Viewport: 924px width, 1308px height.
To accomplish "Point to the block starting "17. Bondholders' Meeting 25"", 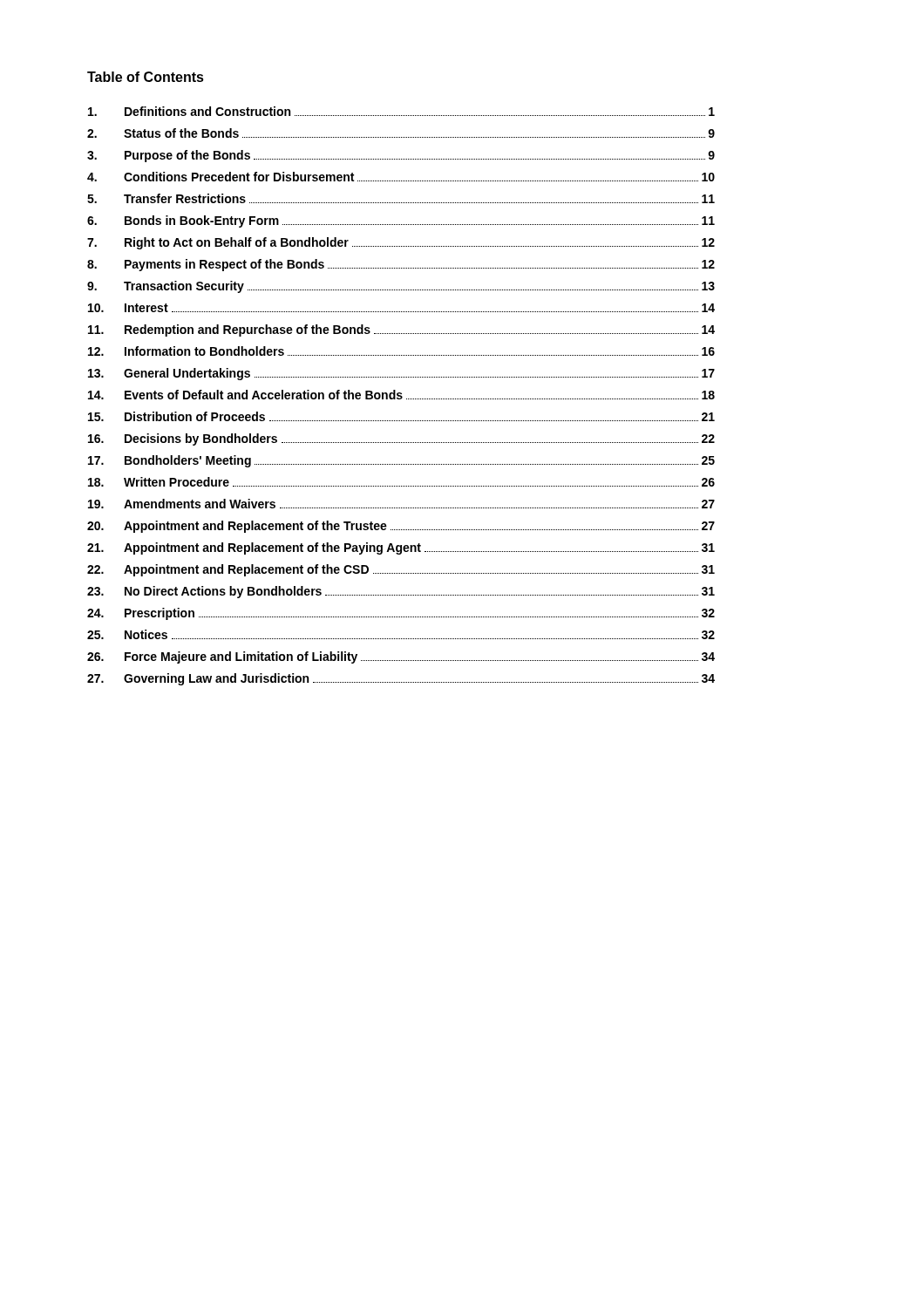I will (401, 461).
